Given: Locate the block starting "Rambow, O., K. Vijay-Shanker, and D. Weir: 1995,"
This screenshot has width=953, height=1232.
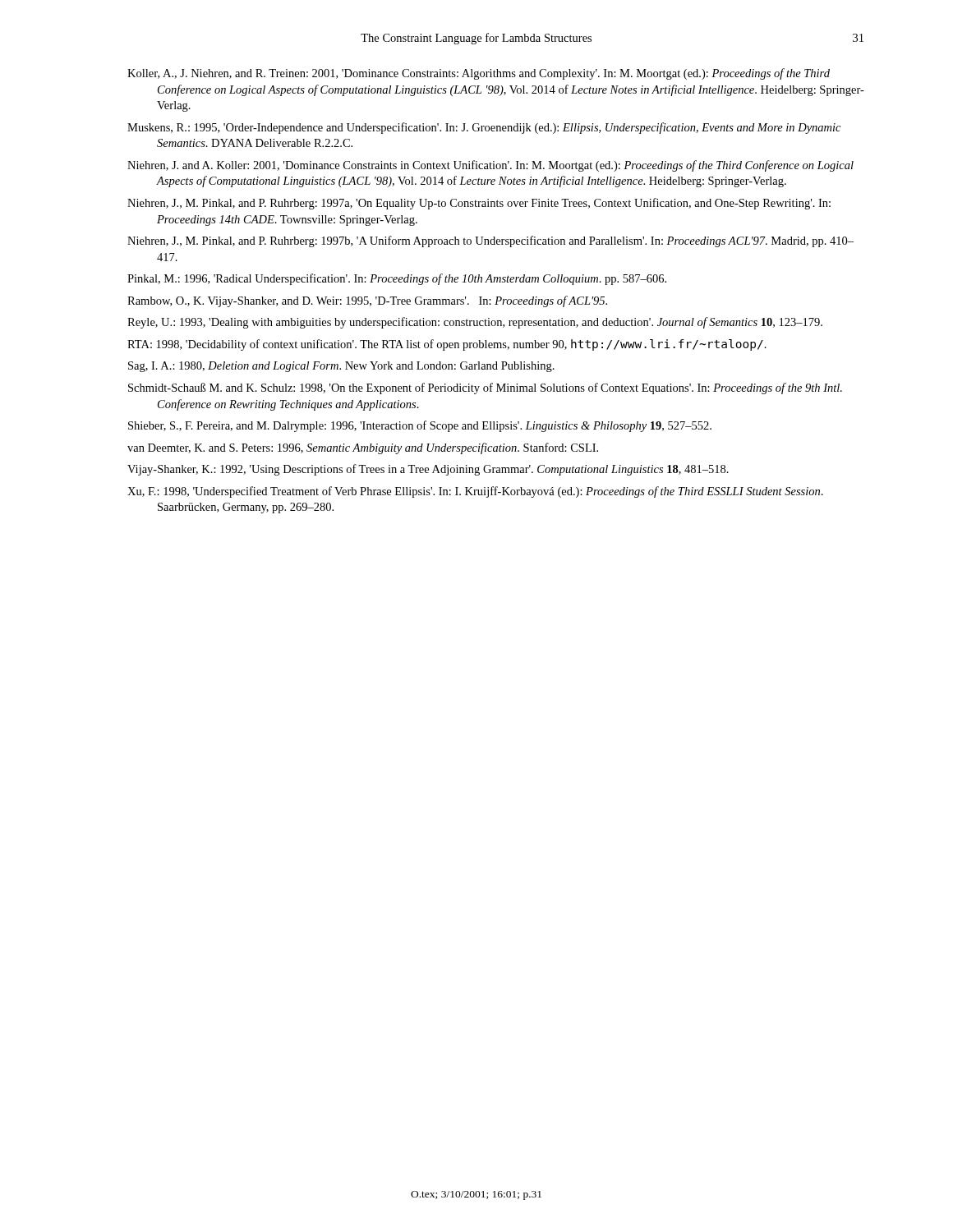Looking at the screenshot, I should click(368, 300).
